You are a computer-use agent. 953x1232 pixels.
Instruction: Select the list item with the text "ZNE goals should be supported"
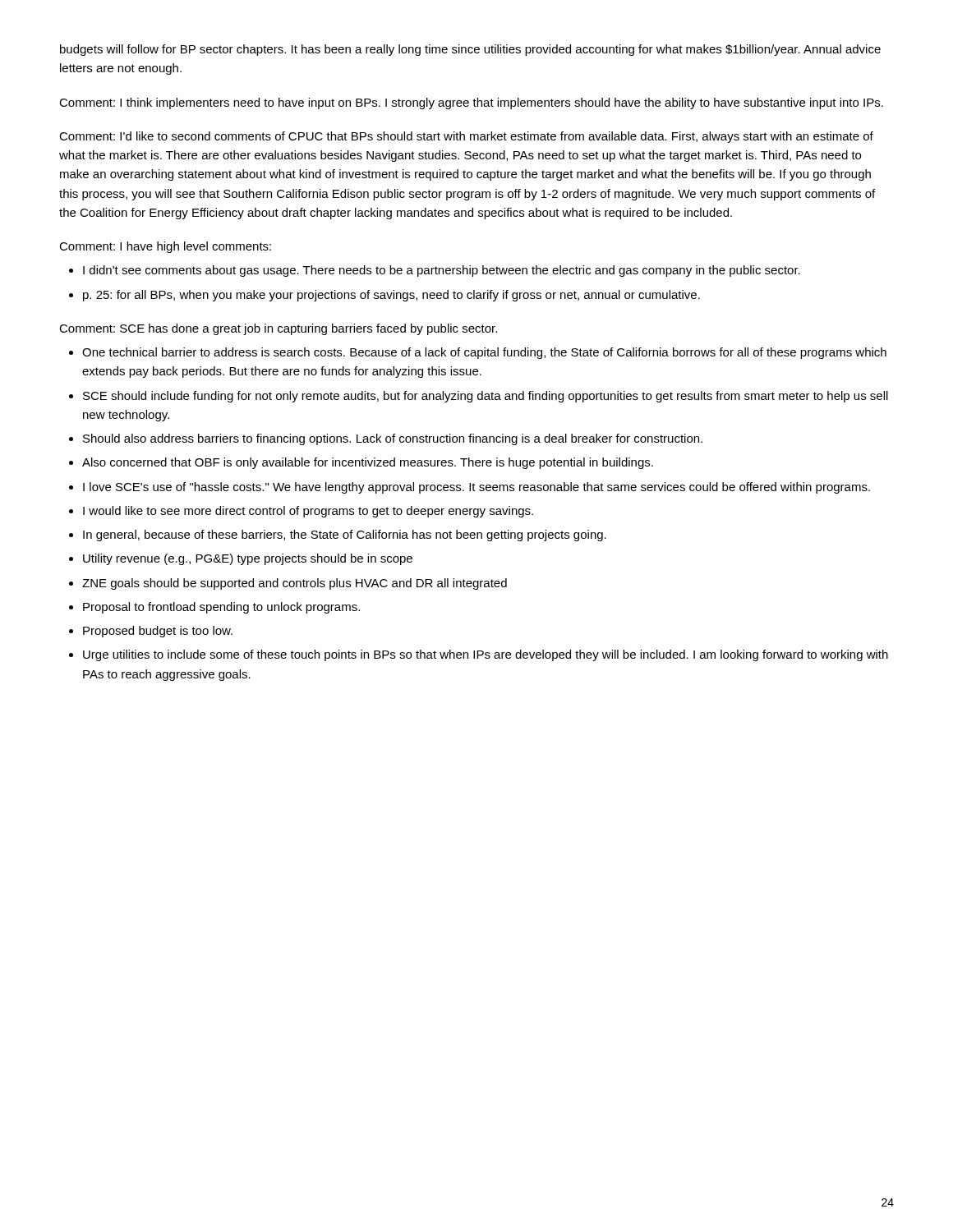295,582
